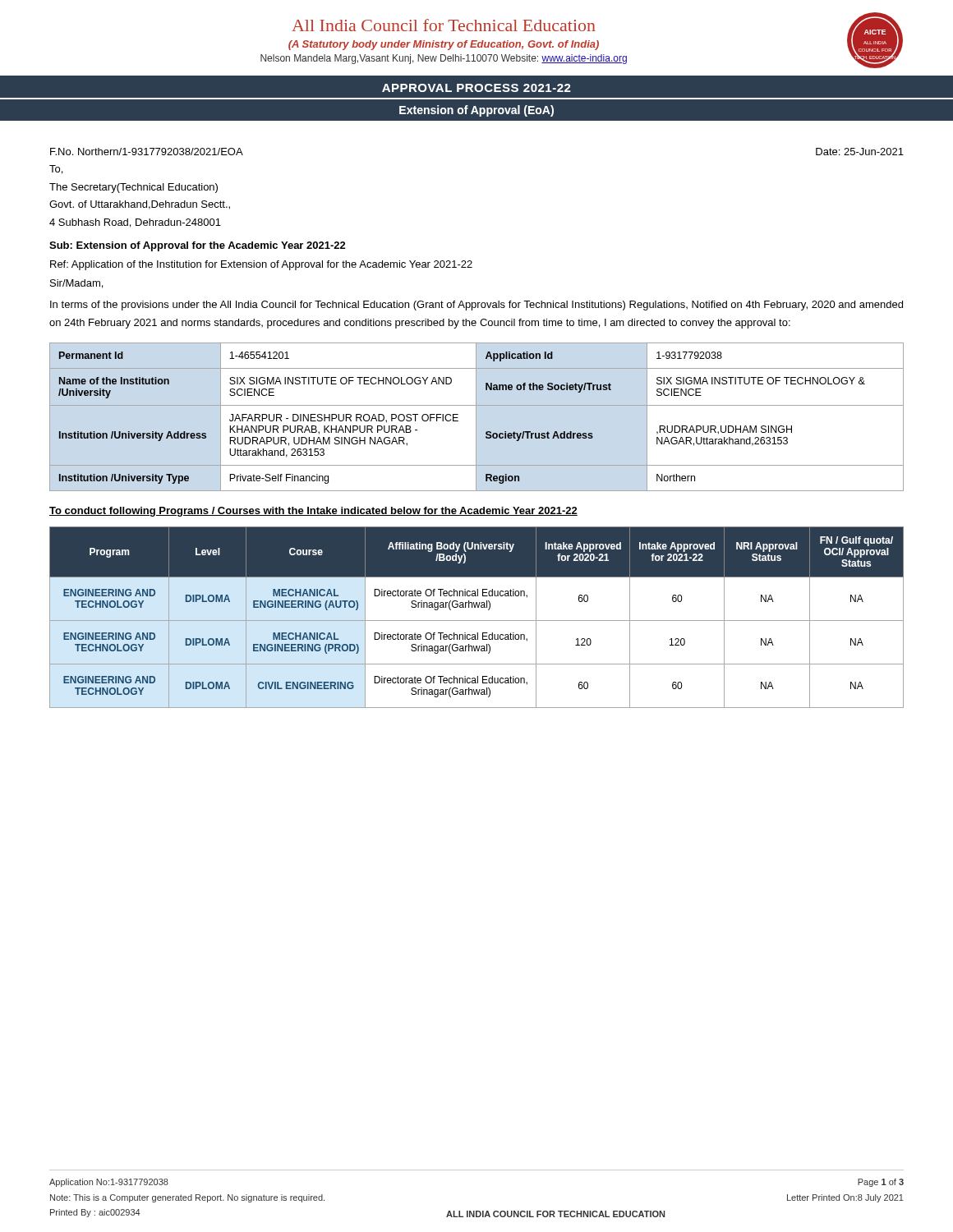Find the element starting "APPROVAL PROCESS 2021-22"
953x1232 pixels.
click(476, 87)
